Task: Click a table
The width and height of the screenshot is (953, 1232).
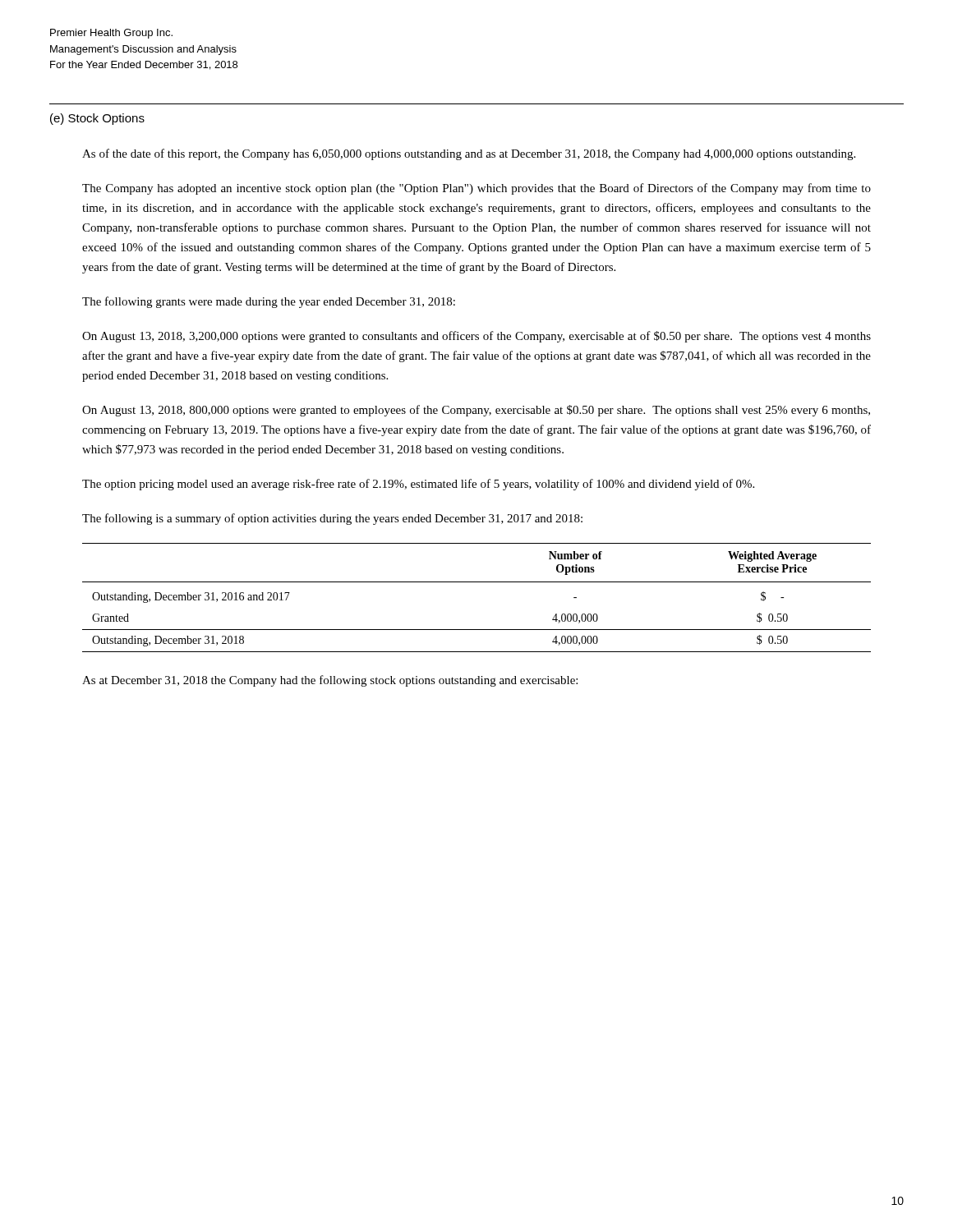Action: (476, 598)
